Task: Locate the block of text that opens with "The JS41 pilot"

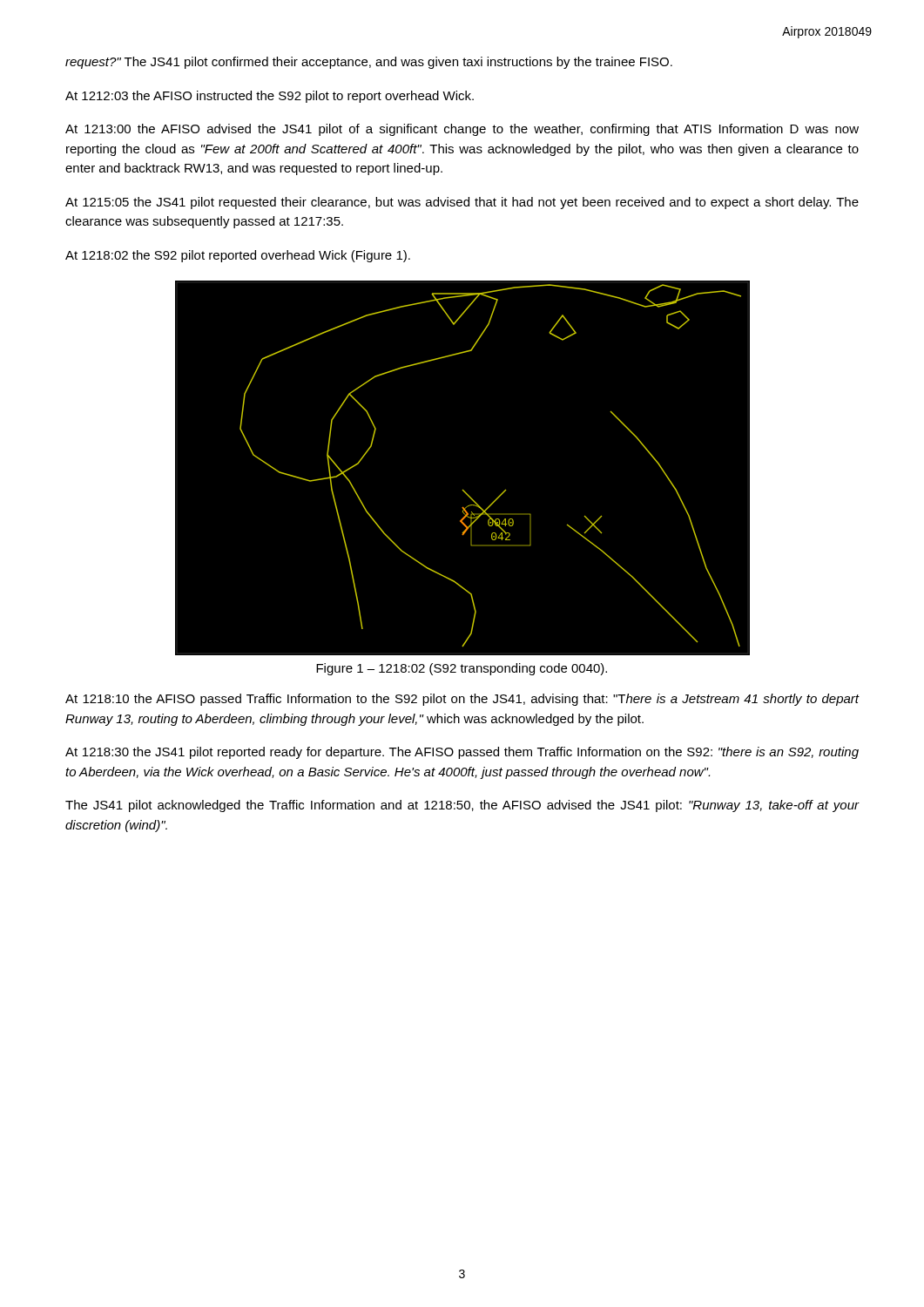Action: click(462, 814)
